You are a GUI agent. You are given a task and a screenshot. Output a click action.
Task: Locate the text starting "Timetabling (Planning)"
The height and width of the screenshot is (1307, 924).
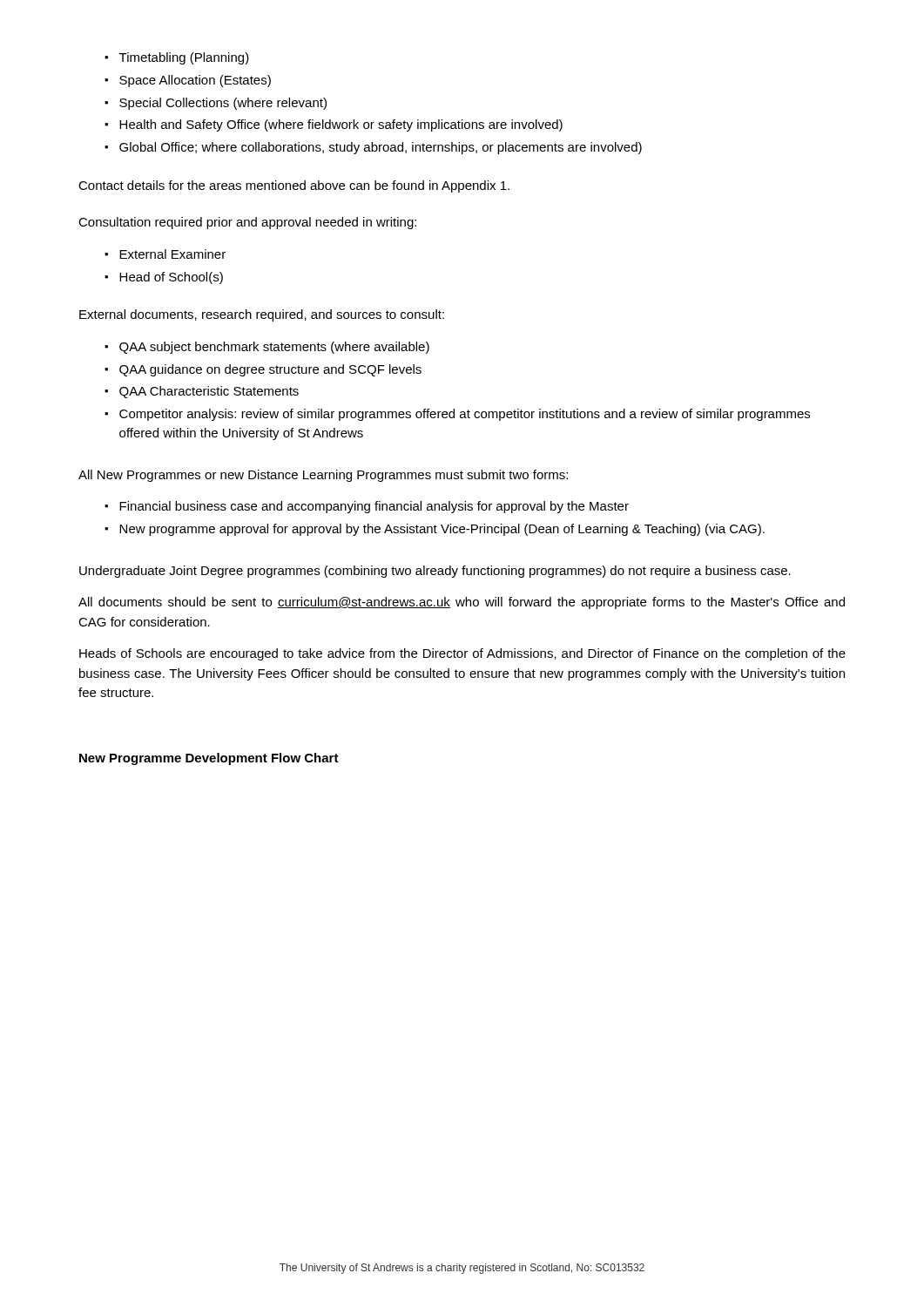tap(177, 58)
